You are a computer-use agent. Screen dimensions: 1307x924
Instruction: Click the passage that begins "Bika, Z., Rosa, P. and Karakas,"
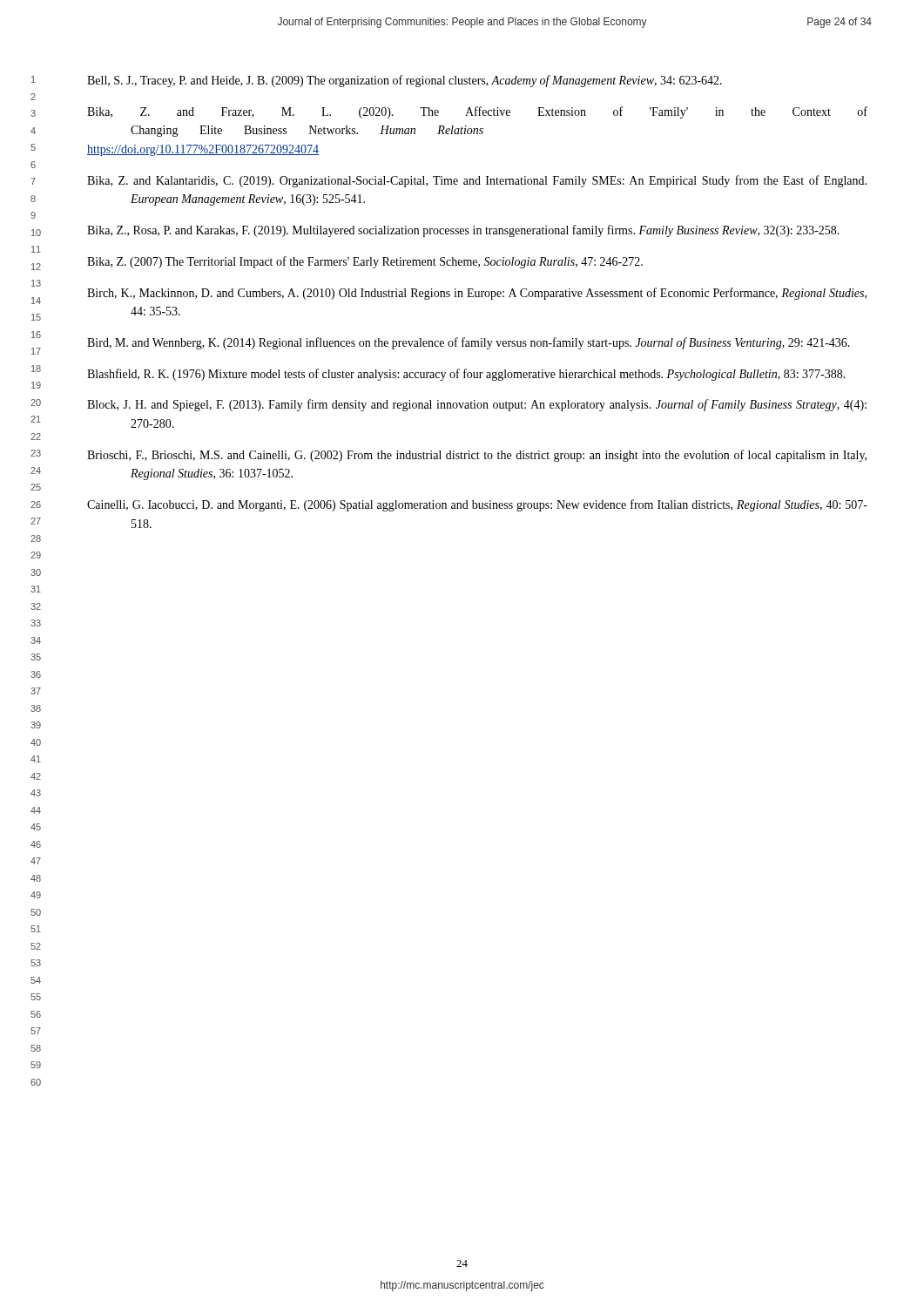463,231
